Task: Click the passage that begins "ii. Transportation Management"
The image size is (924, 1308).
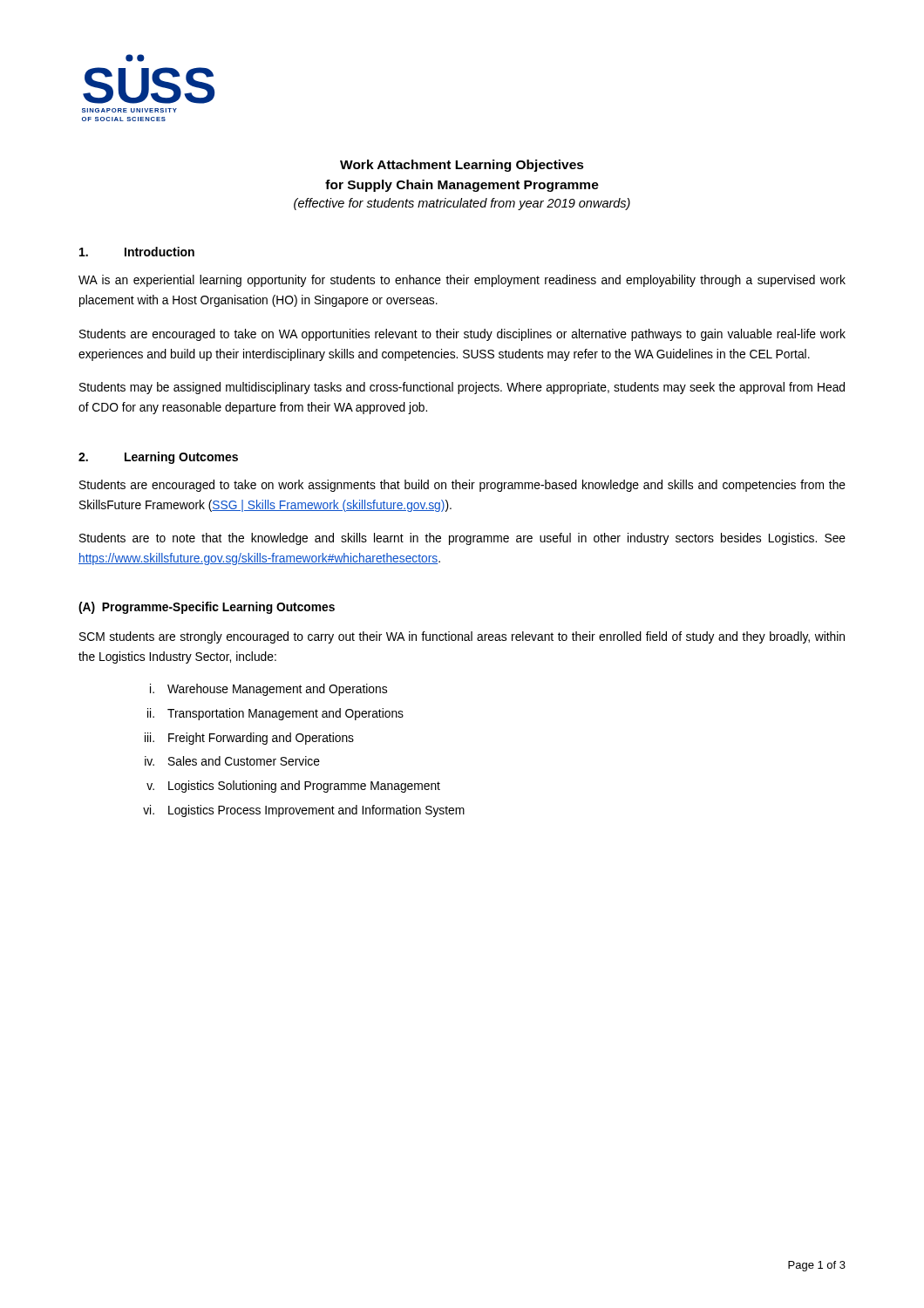Action: pos(264,714)
